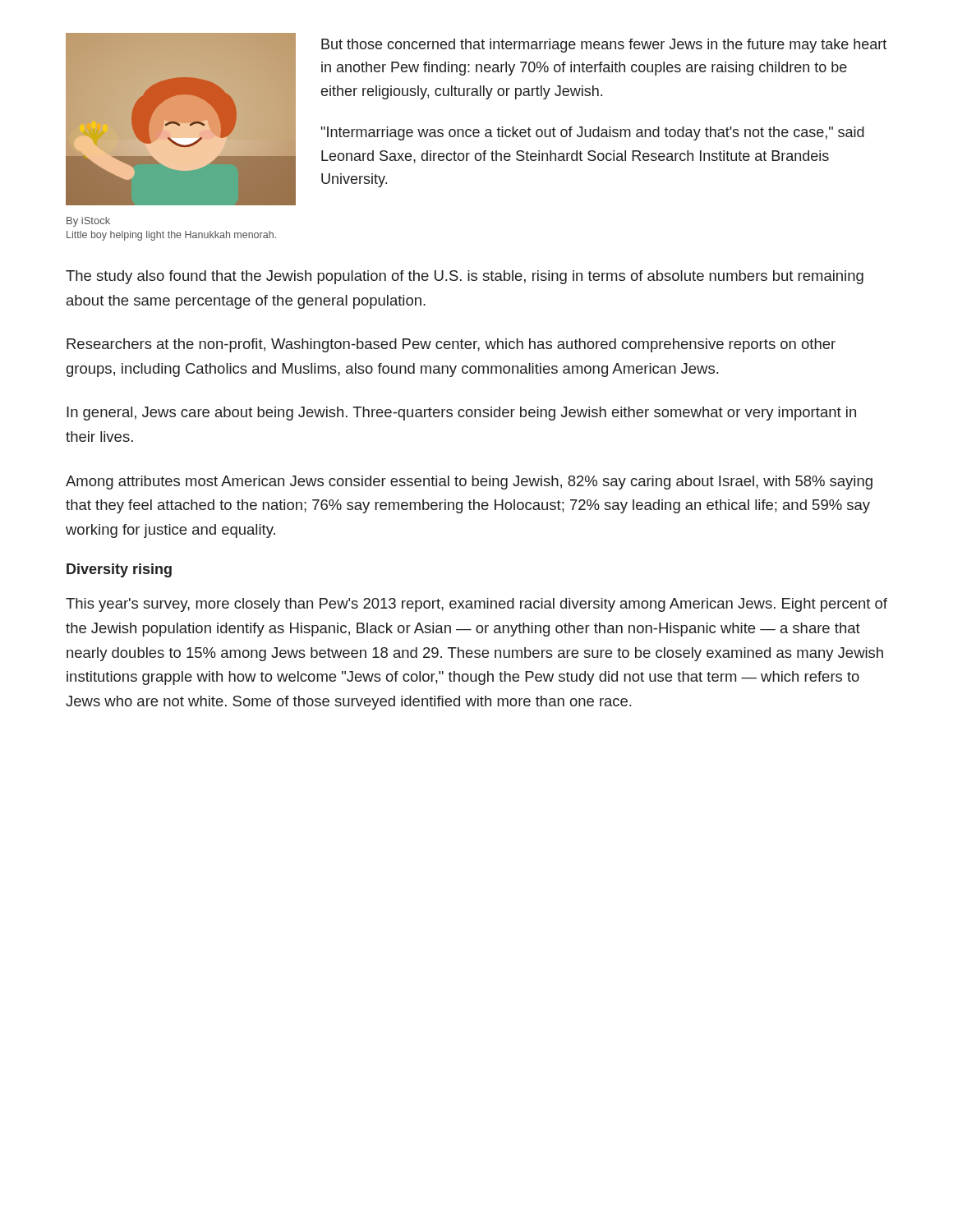Locate the text block with the text "Researchers at the non-profit, Washington-based Pew center,"
Viewport: 953px width, 1232px height.
451,356
